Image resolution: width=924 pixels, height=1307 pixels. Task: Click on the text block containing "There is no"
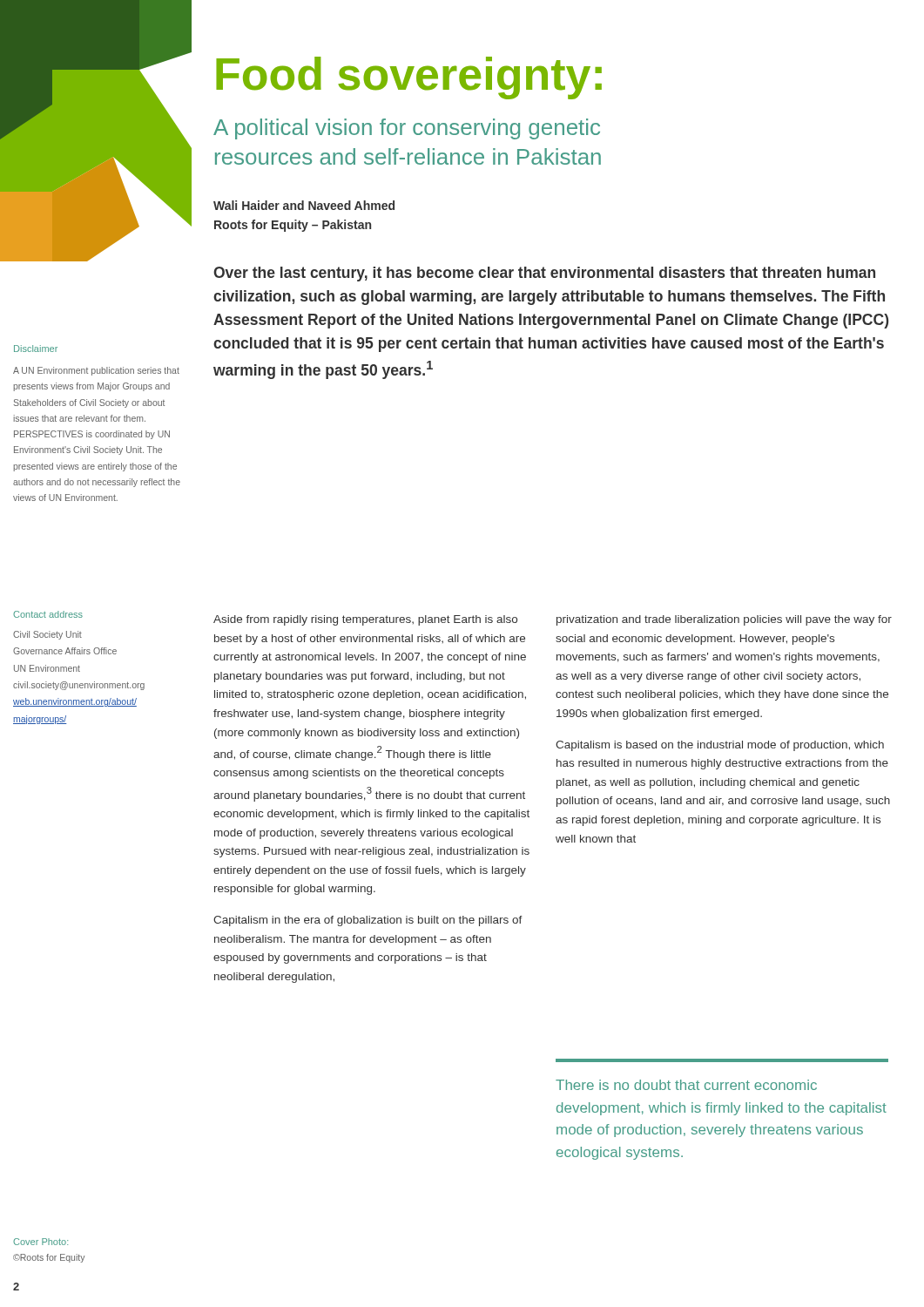(722, 1109)
